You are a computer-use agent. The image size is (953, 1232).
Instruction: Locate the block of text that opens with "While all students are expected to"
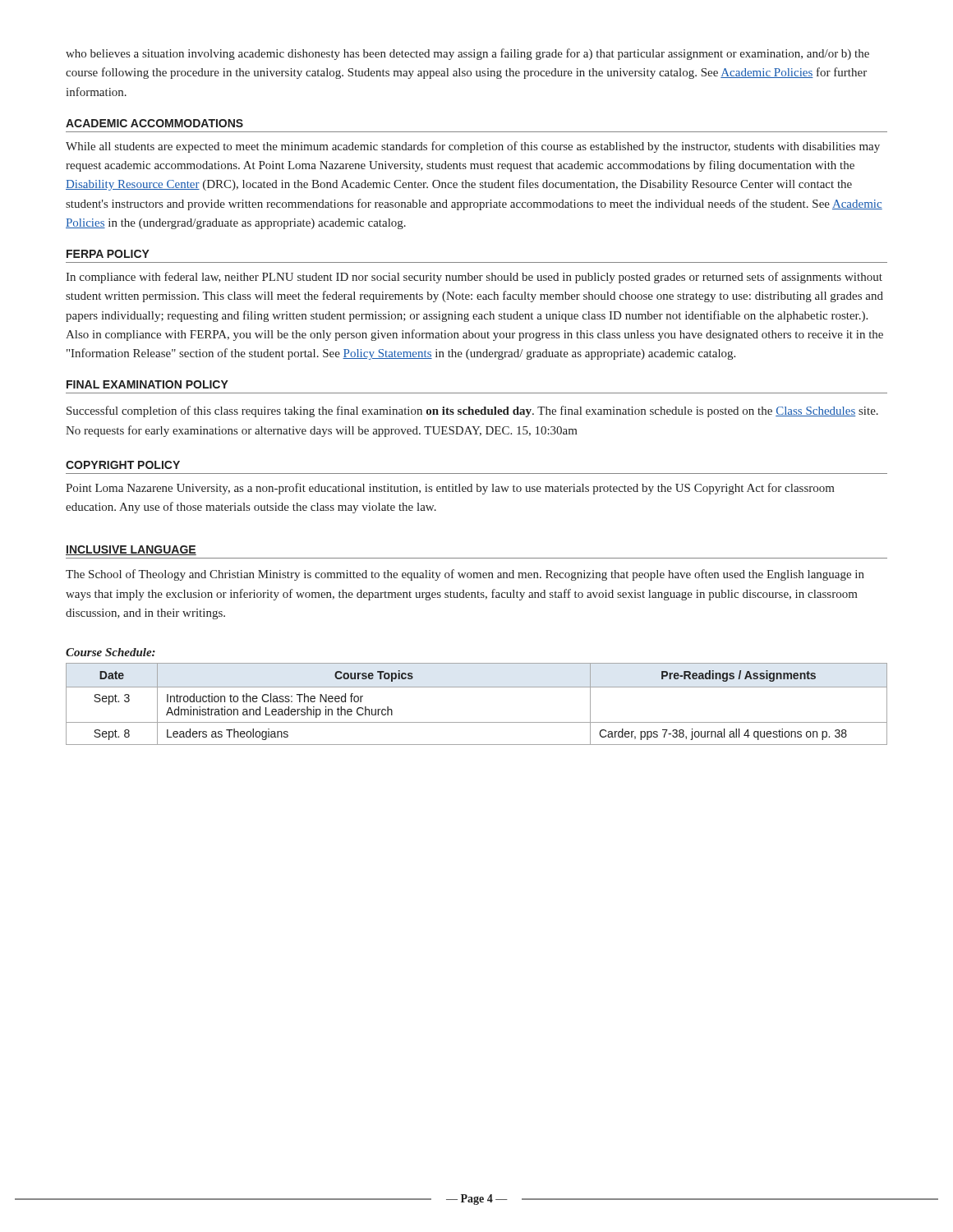[x=474, y=184]
